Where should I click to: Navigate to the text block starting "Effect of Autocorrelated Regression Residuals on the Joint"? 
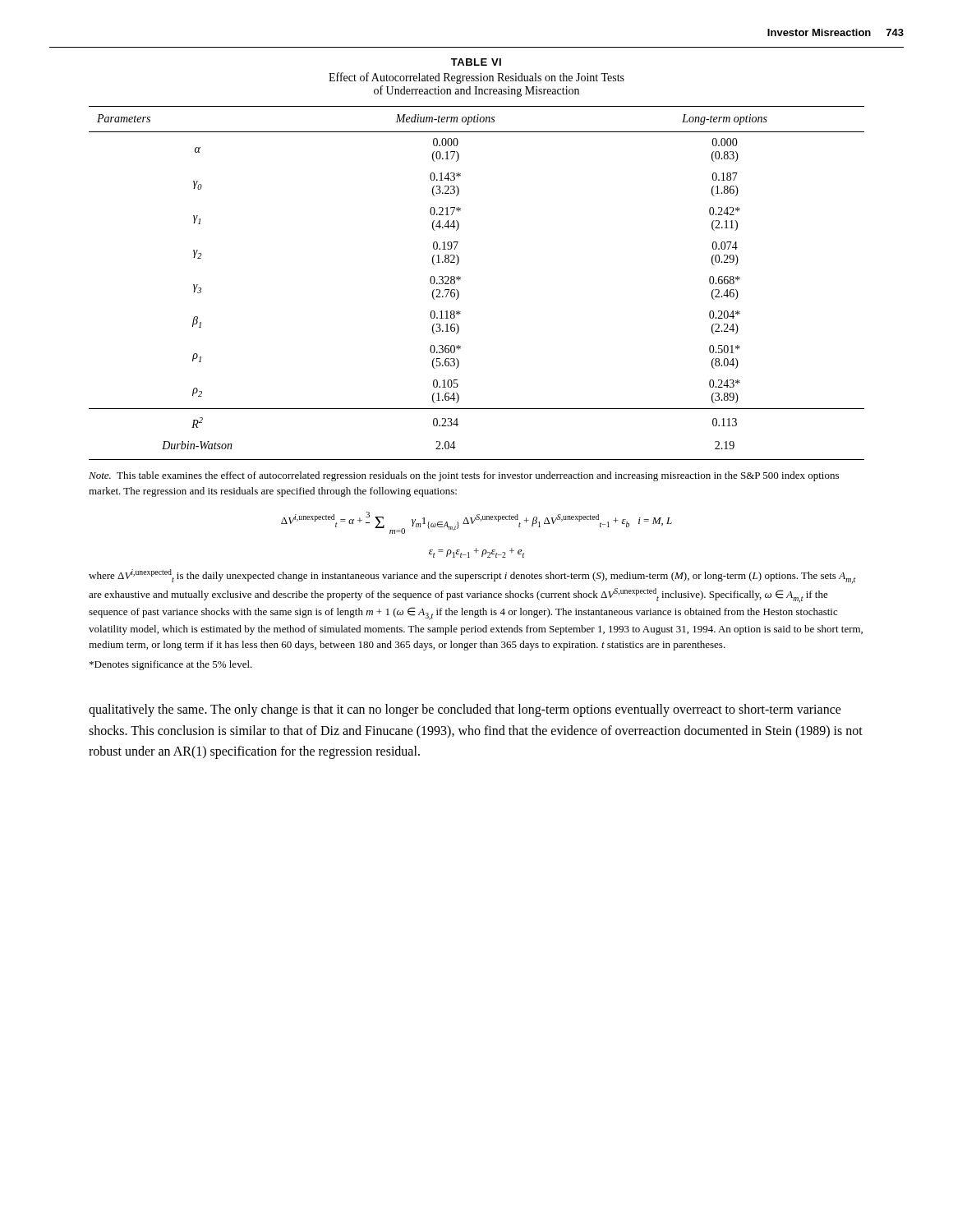coord(476,84)
